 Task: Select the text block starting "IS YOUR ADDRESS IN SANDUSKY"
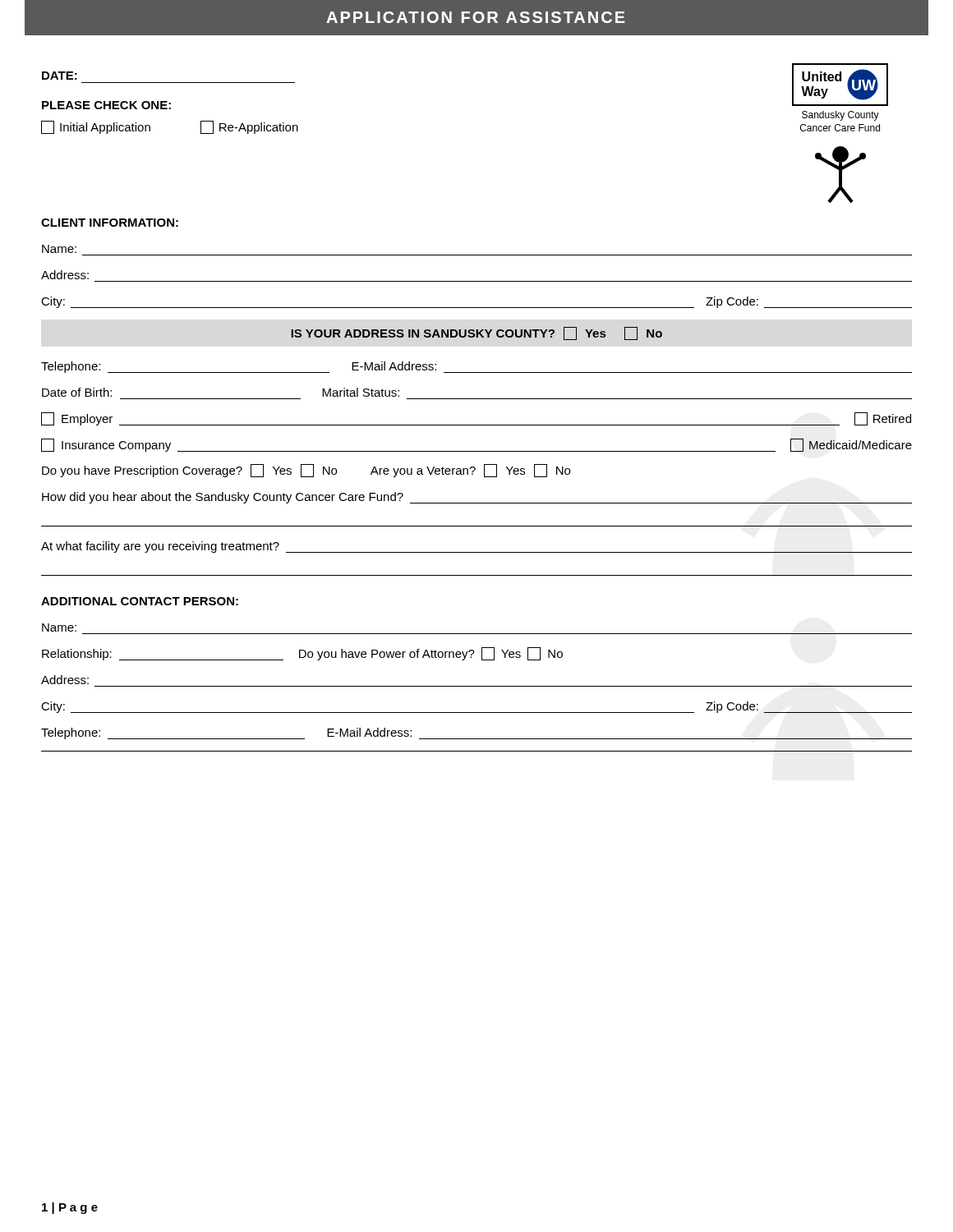pos(476,333)
